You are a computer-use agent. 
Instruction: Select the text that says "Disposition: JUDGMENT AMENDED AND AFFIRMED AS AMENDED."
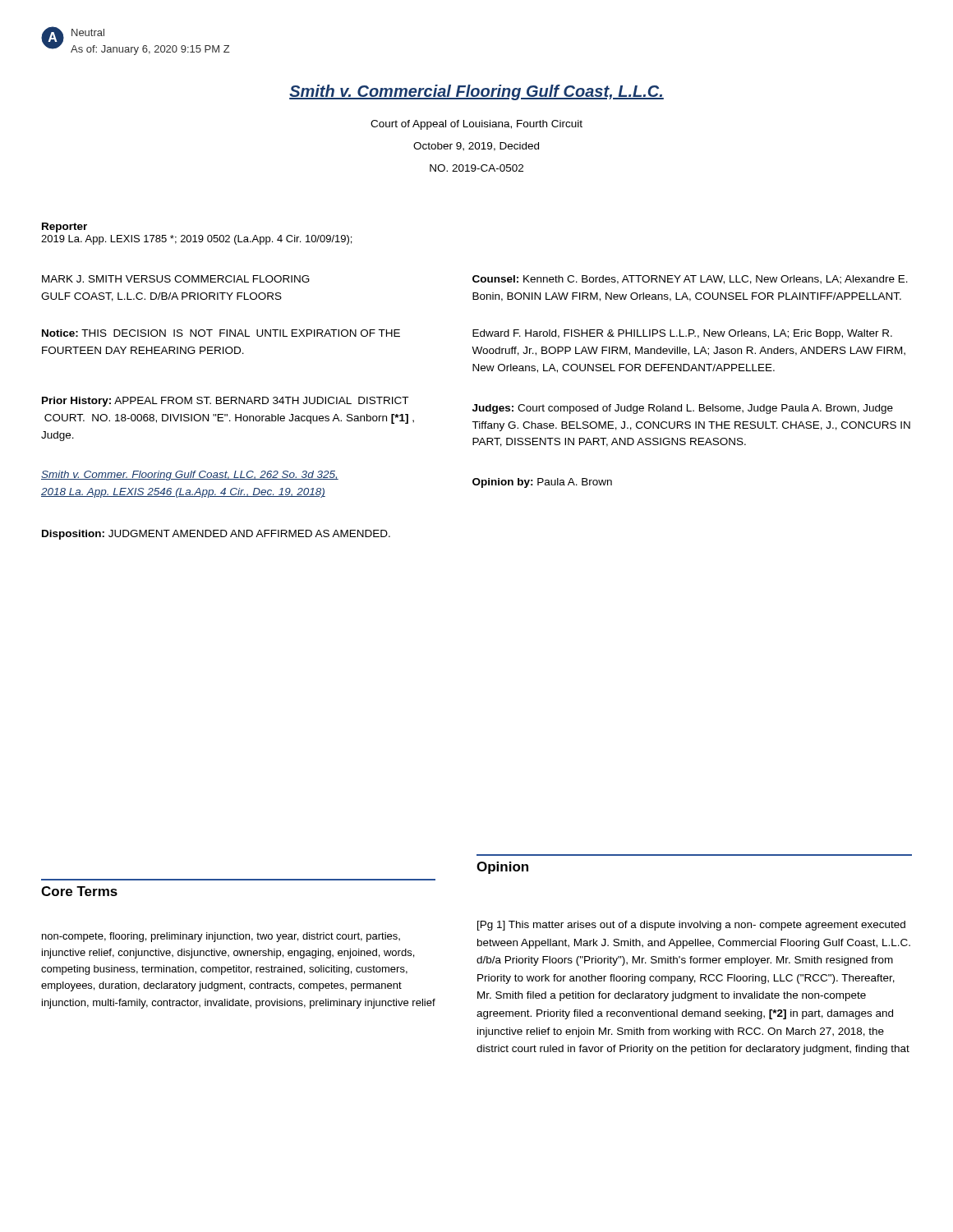click(x=216, y=534)
